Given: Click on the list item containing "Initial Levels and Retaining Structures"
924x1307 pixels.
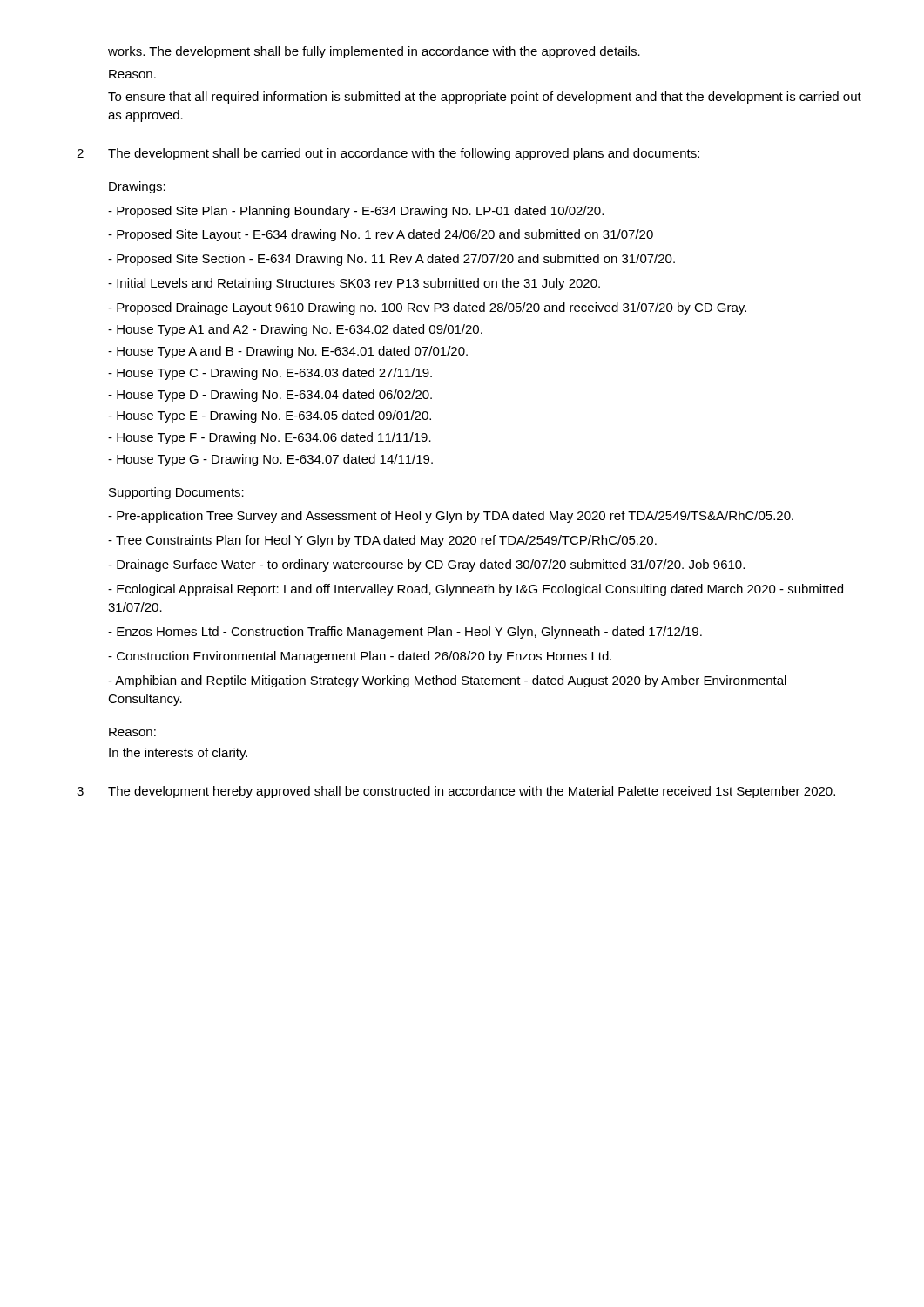Looking at the screenshot, I should (355, 283).
